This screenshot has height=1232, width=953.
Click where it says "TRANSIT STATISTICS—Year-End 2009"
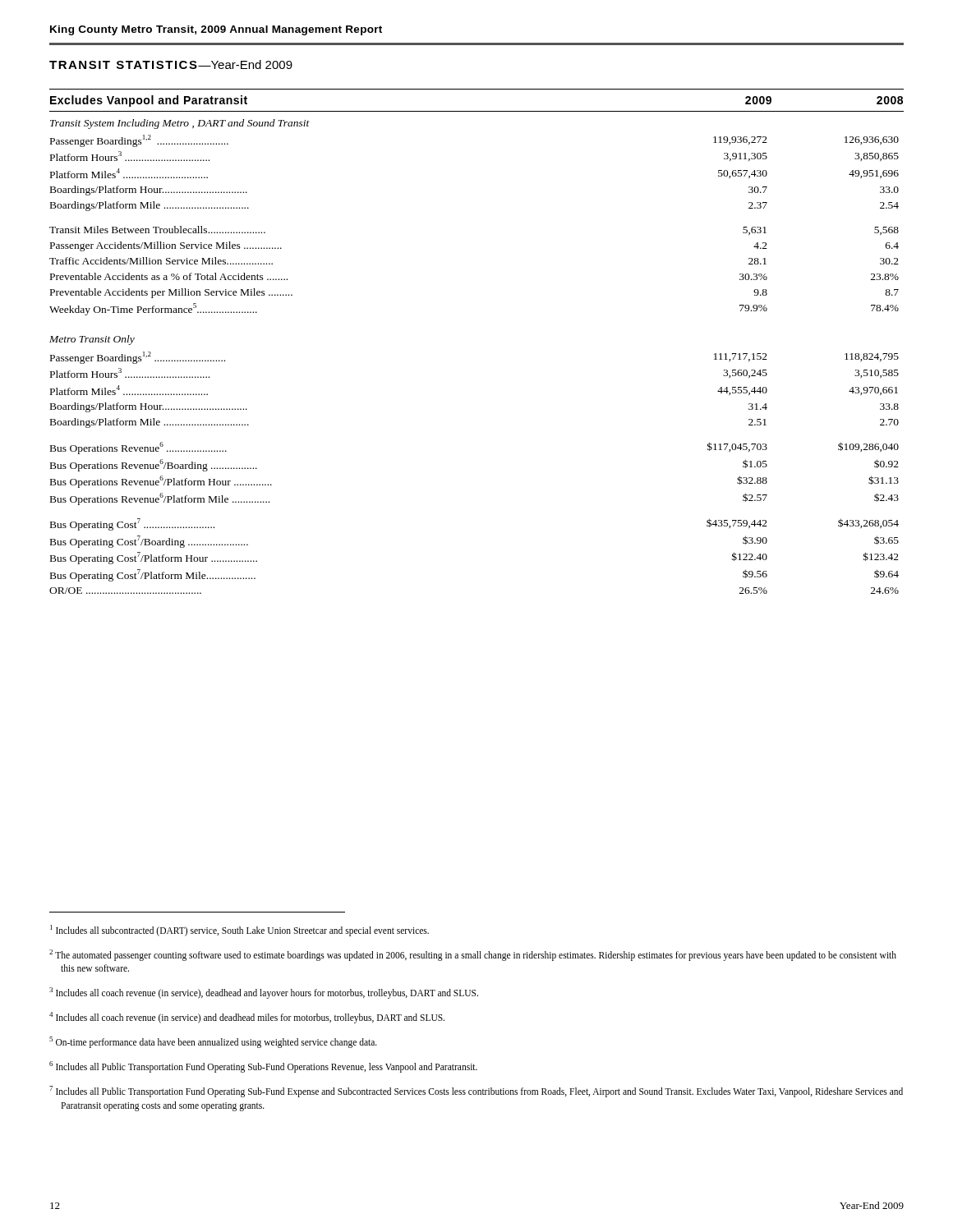point(171,64)
